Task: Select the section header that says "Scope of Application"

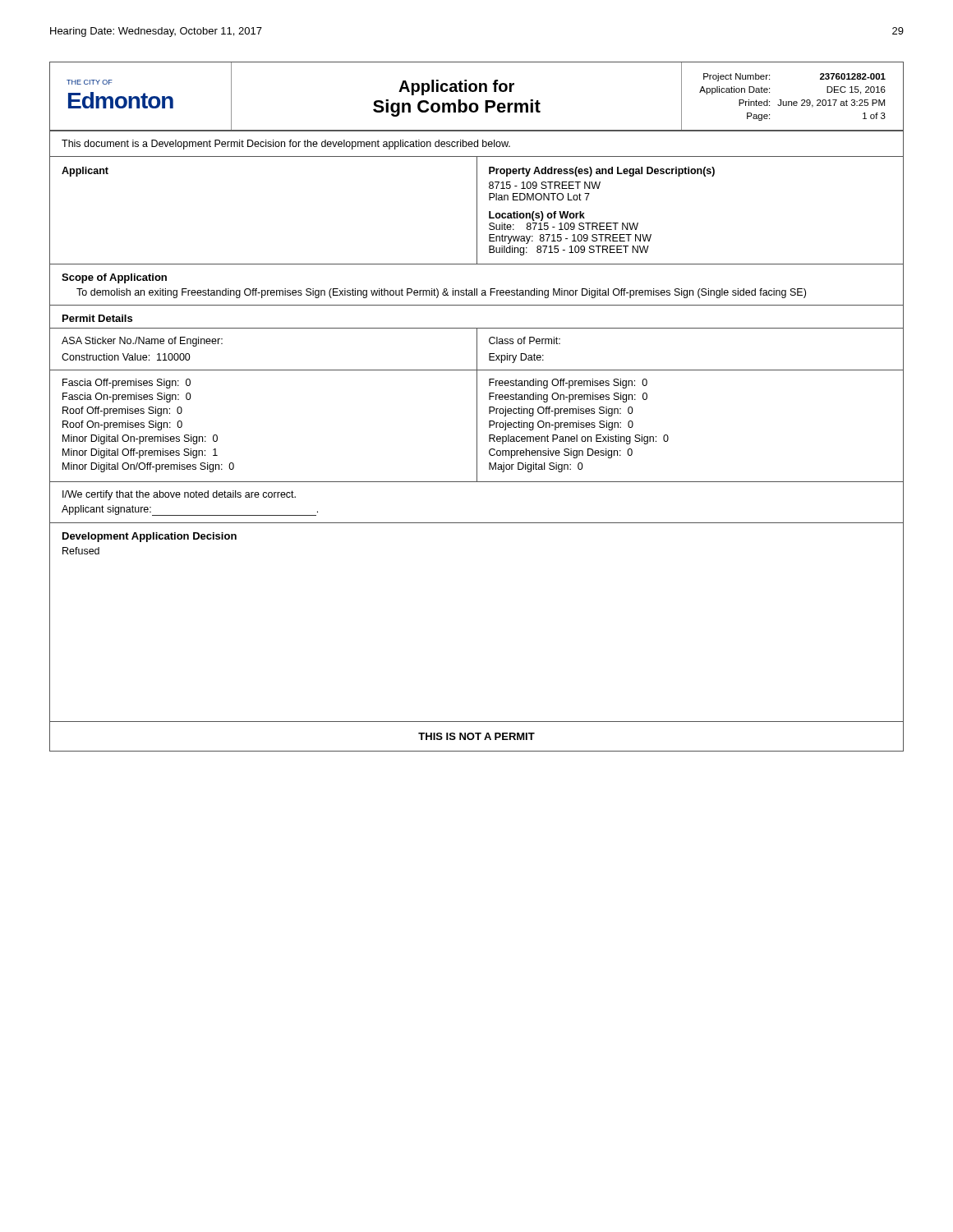Action: pos(115,277)
